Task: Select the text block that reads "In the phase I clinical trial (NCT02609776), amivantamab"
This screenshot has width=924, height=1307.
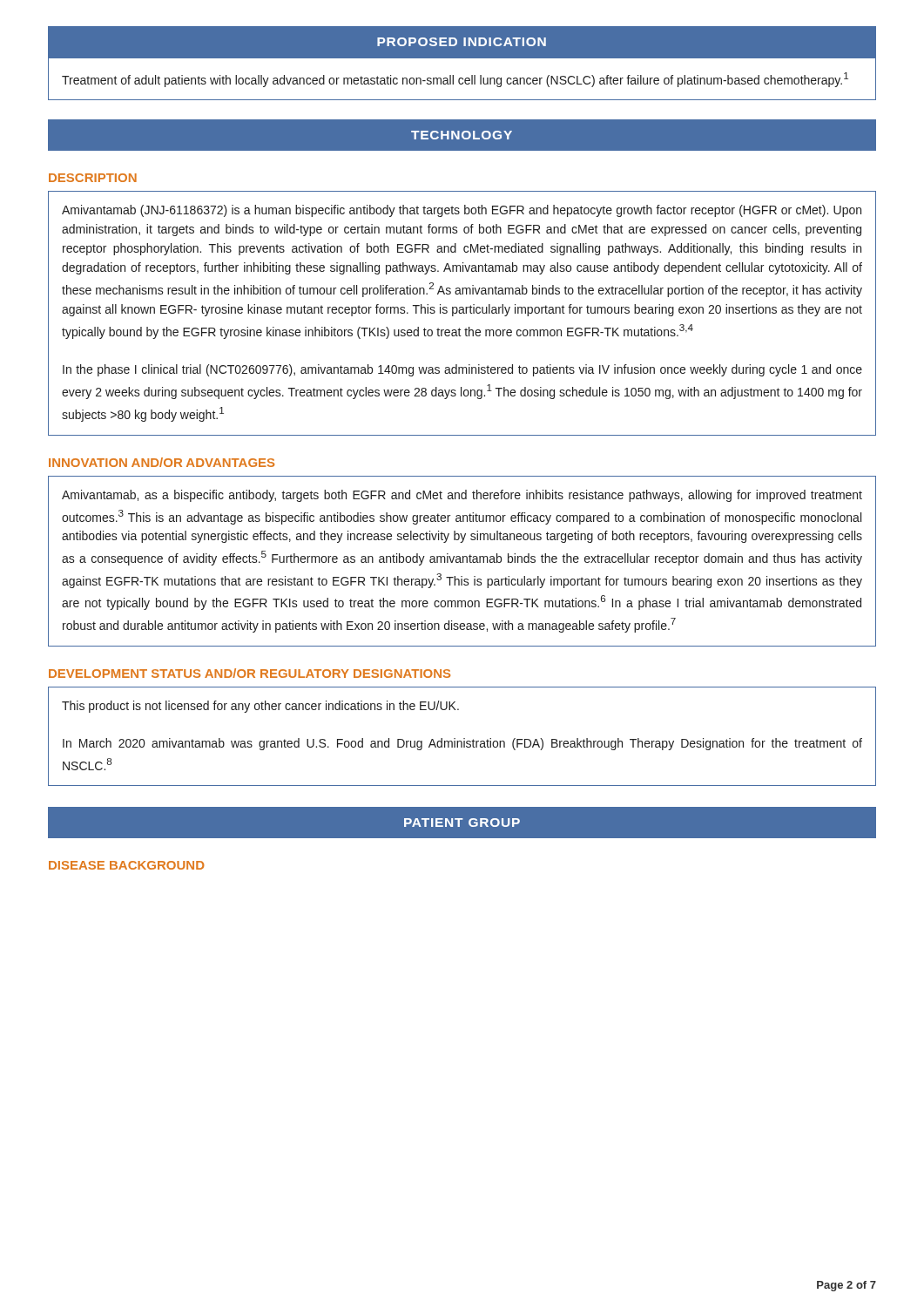Action: (462, 392)
